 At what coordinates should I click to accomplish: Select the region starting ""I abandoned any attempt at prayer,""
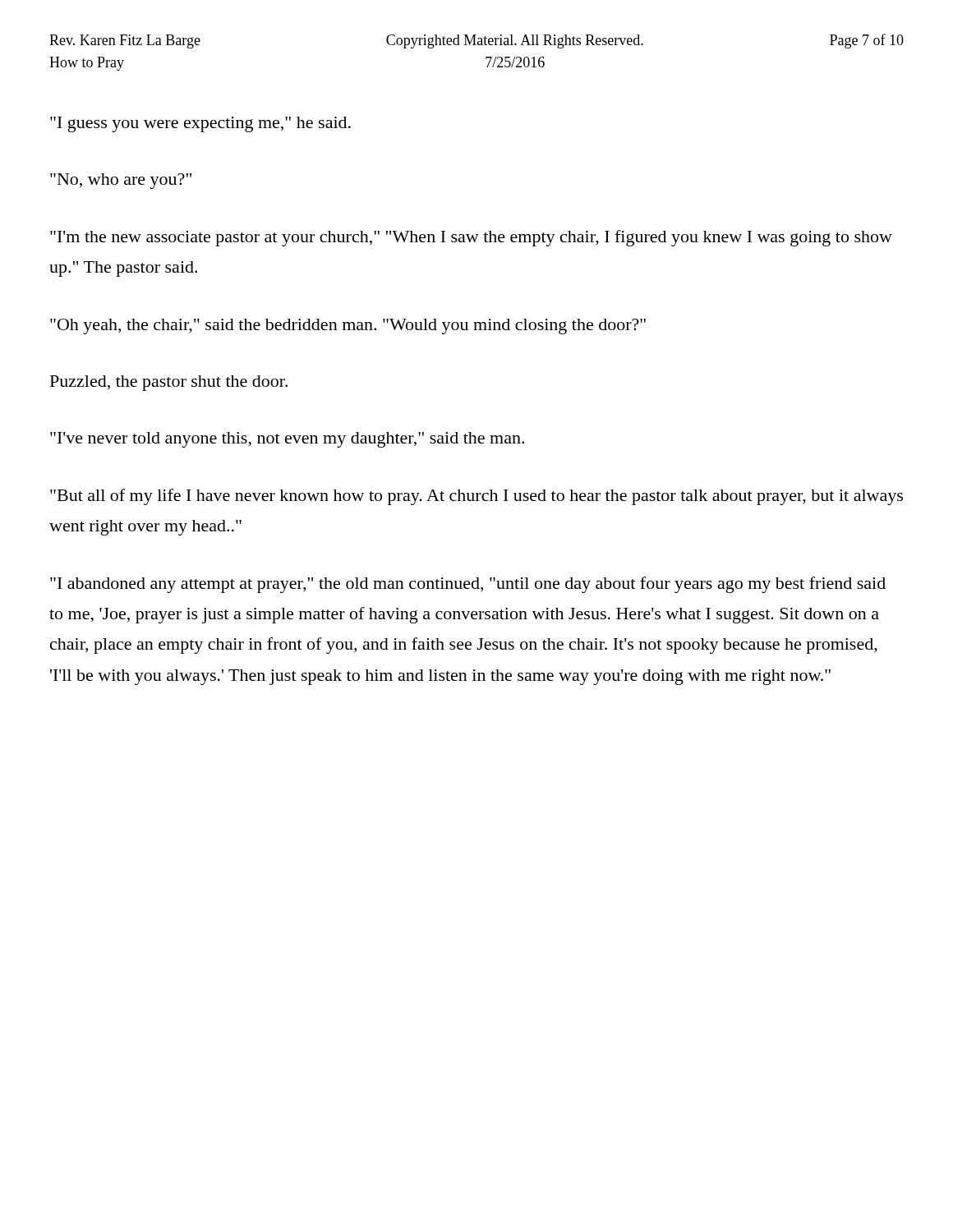coord(468,628)
